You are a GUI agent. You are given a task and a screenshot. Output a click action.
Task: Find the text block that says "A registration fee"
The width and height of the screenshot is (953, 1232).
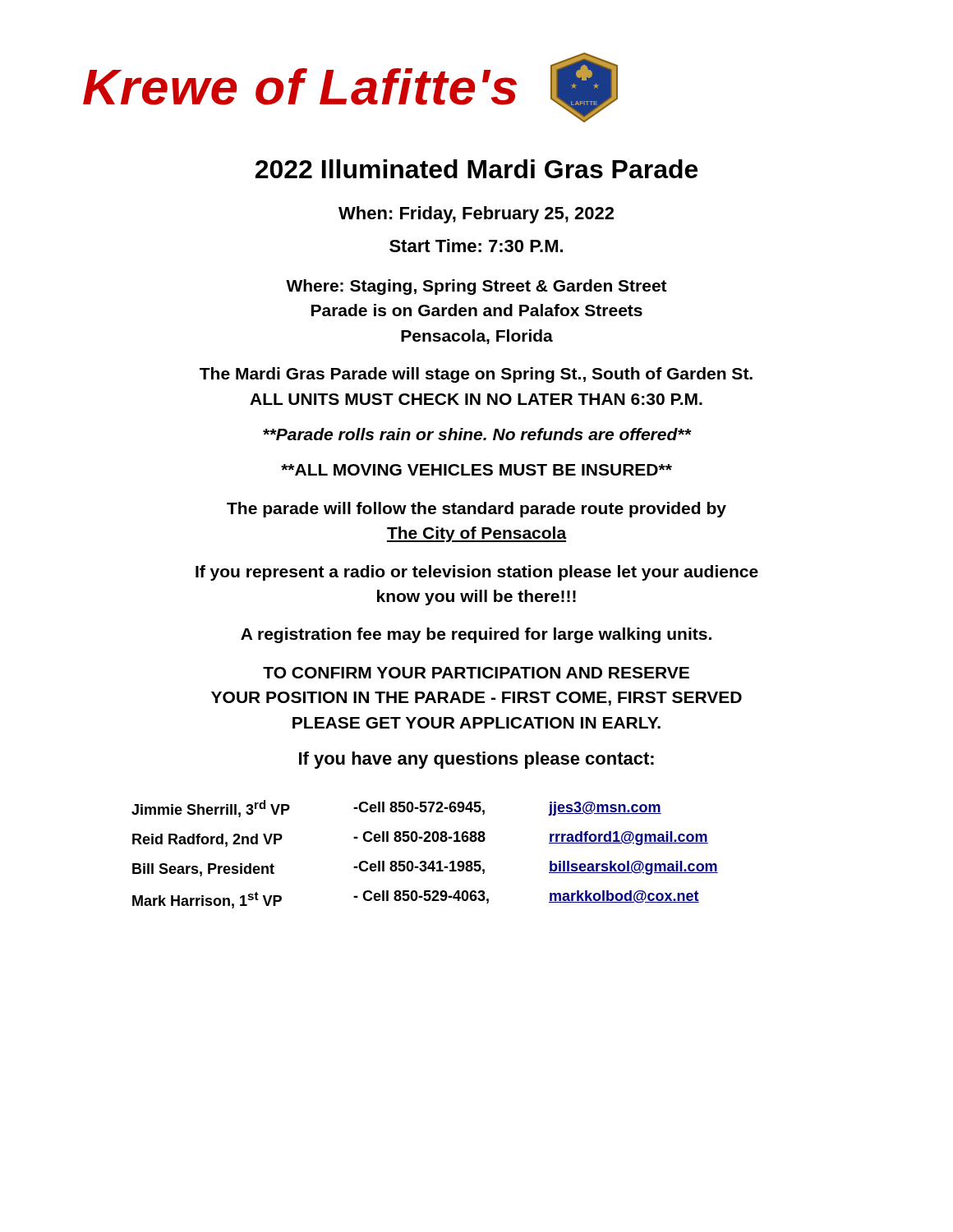click(476, 634)
